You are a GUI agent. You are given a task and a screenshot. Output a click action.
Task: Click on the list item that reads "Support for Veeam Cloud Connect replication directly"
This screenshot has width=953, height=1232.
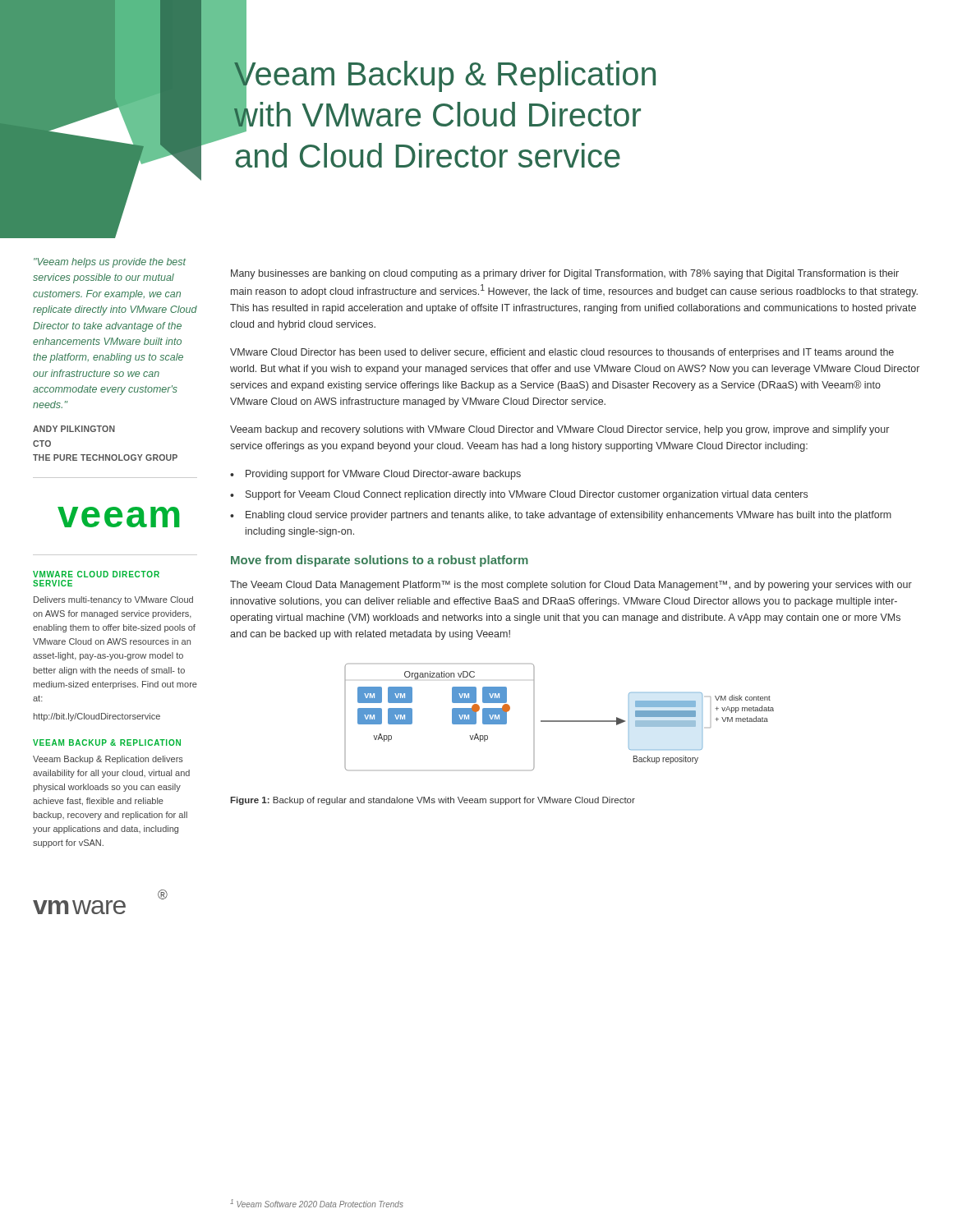[527, 494]
